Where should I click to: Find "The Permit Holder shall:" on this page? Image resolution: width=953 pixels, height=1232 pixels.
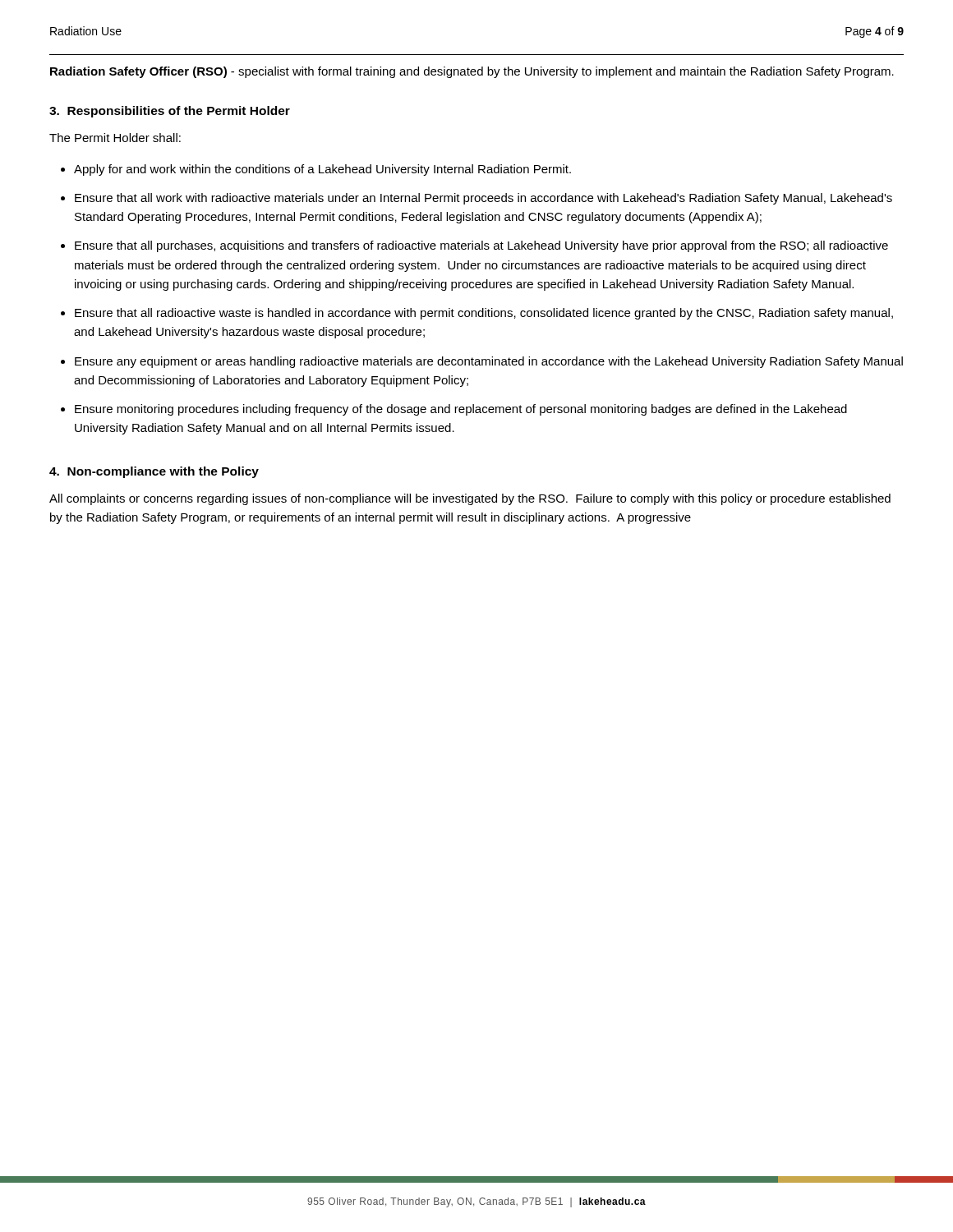115,138
